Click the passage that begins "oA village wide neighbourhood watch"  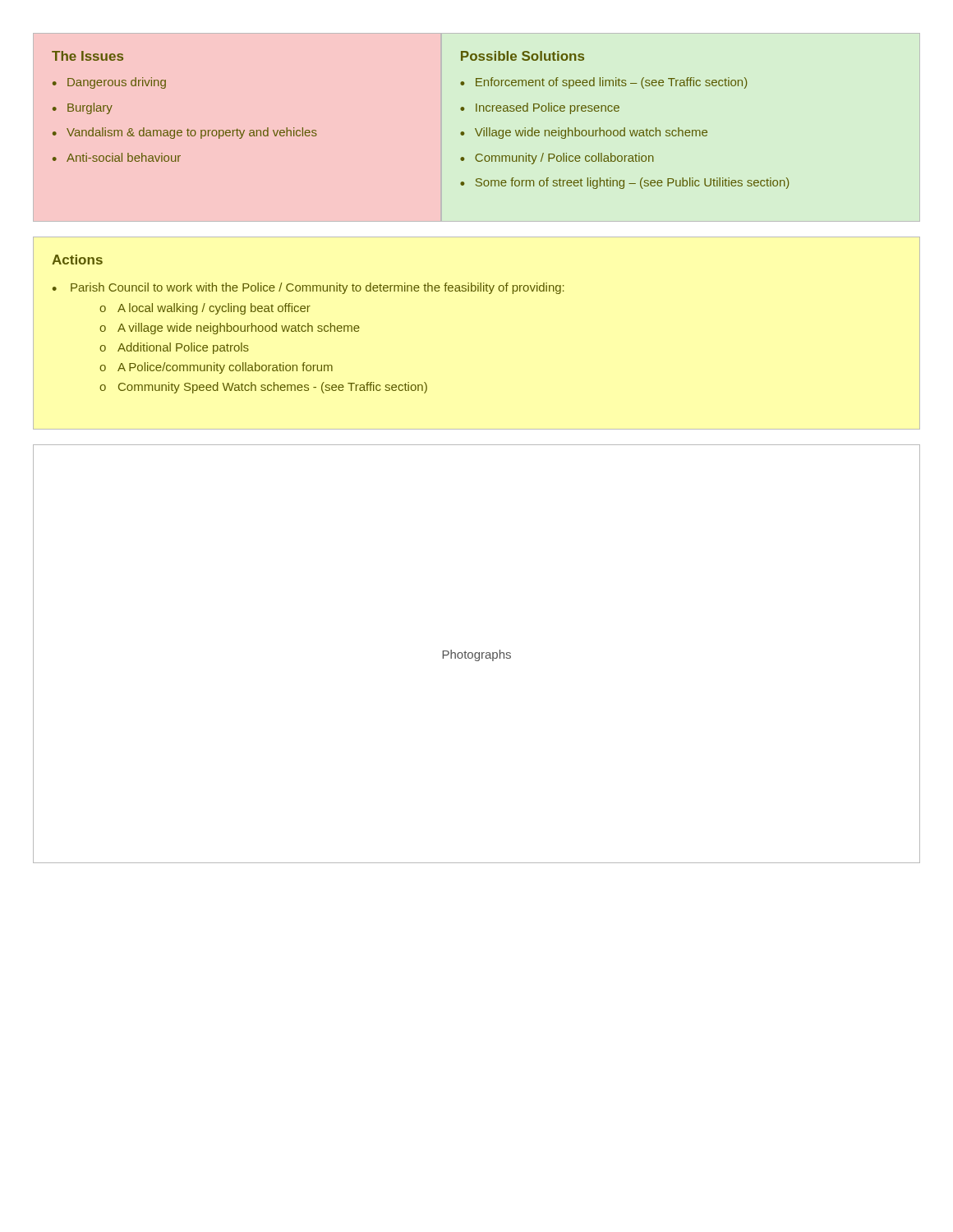tap(230, 329)
